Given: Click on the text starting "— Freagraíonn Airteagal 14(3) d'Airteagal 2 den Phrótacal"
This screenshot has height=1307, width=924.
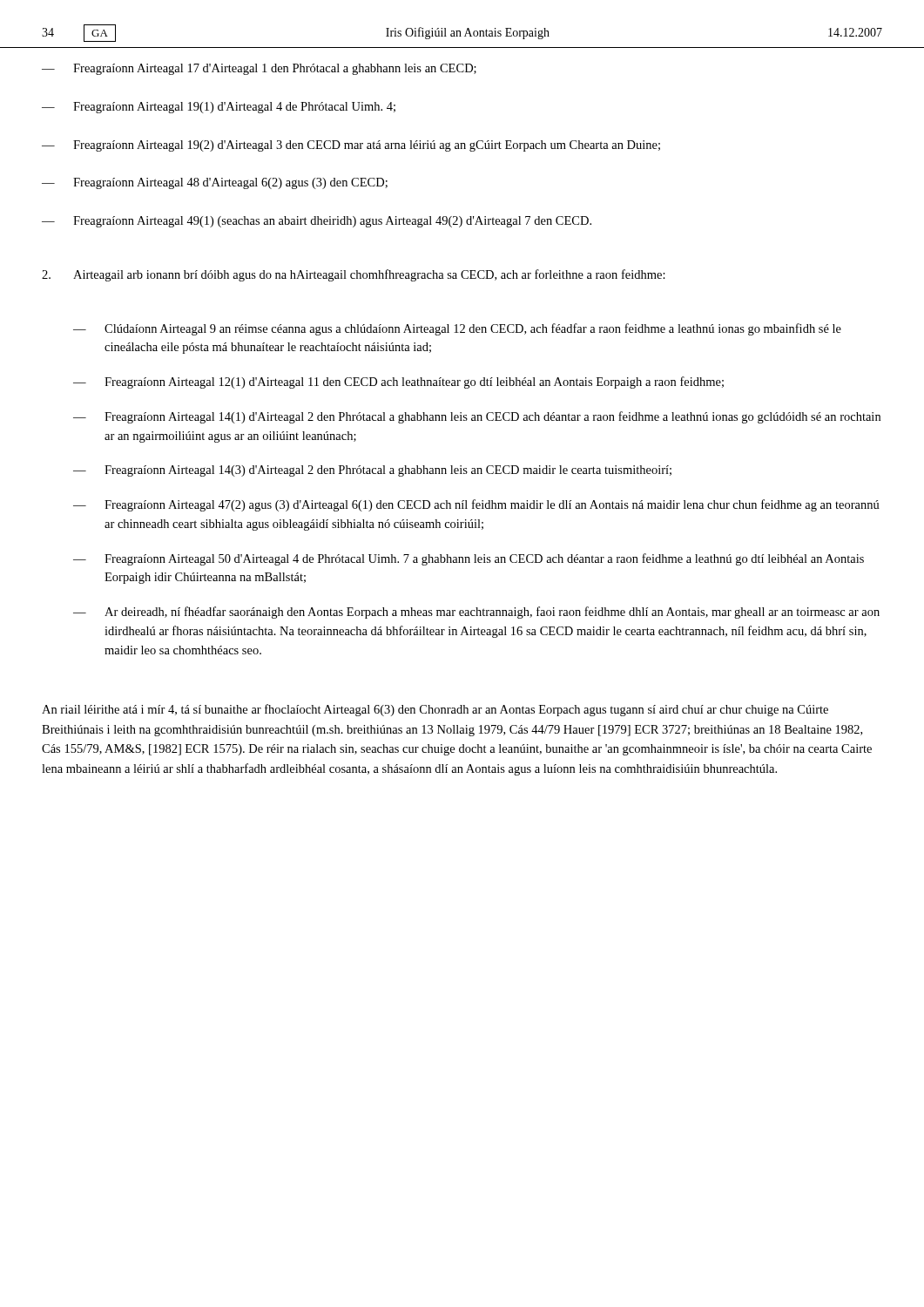Looking at the screenshot, I should [478, 471].
